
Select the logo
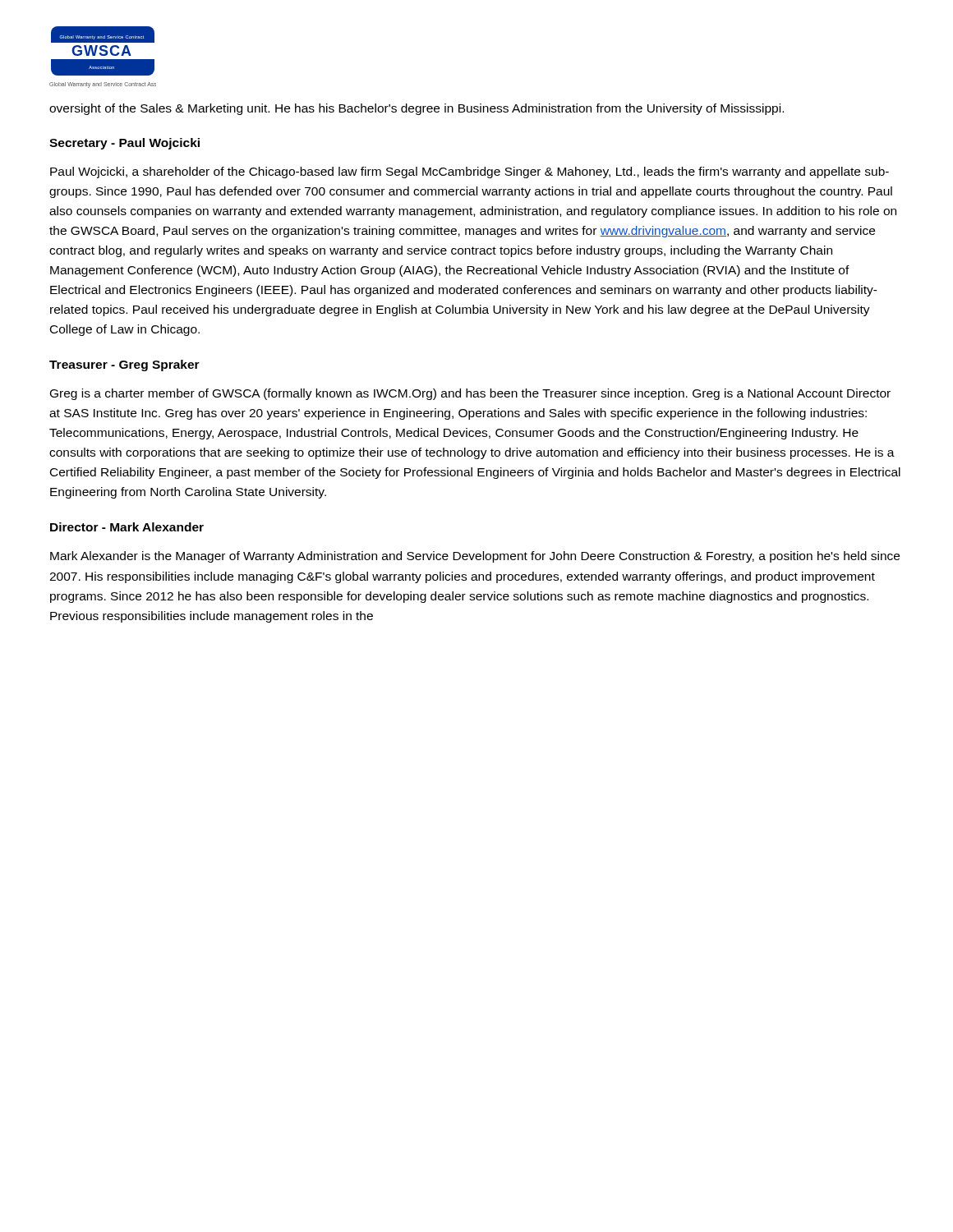(x=476, y=57)
